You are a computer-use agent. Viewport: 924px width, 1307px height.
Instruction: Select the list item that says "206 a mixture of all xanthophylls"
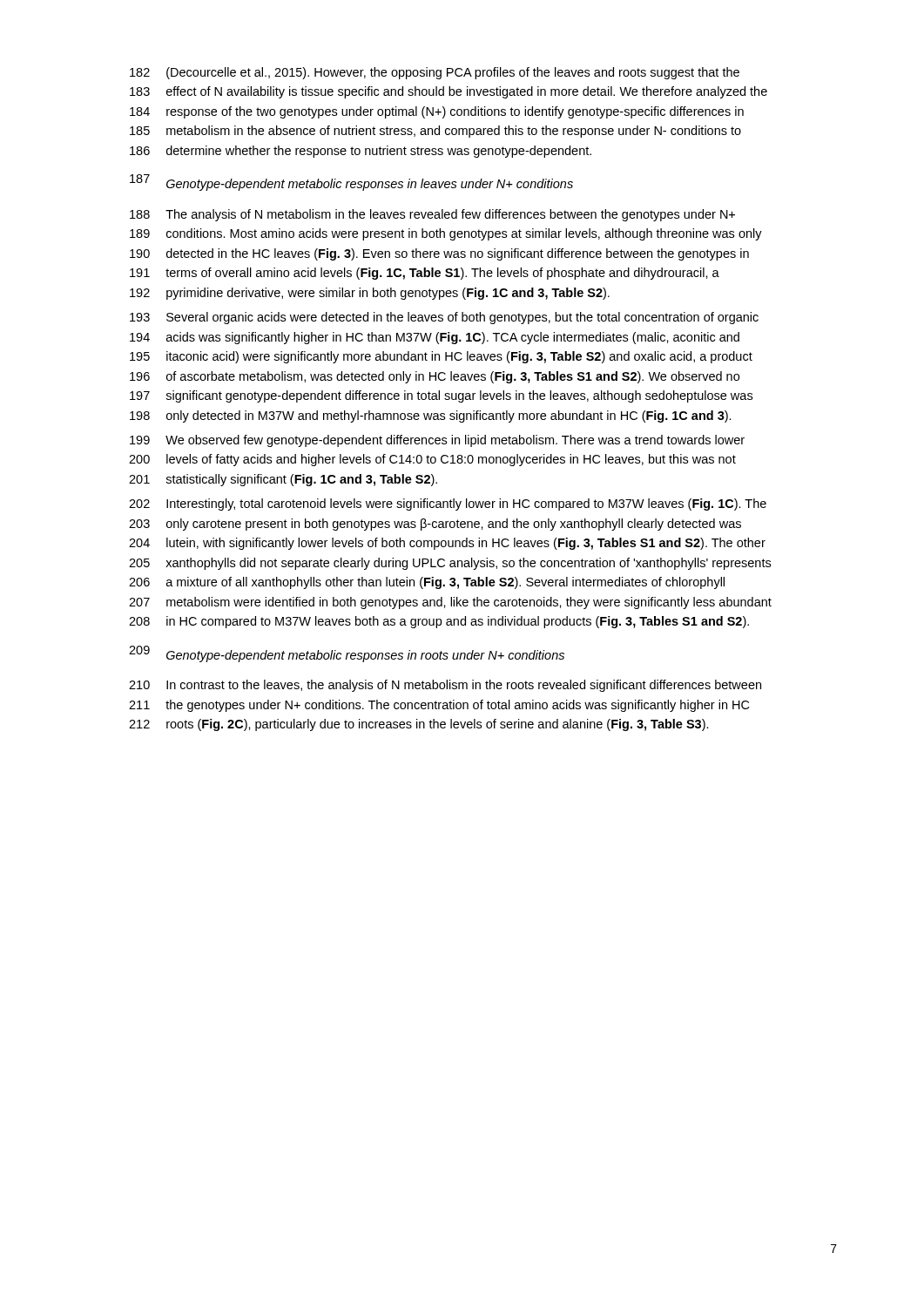click(483, 582)
